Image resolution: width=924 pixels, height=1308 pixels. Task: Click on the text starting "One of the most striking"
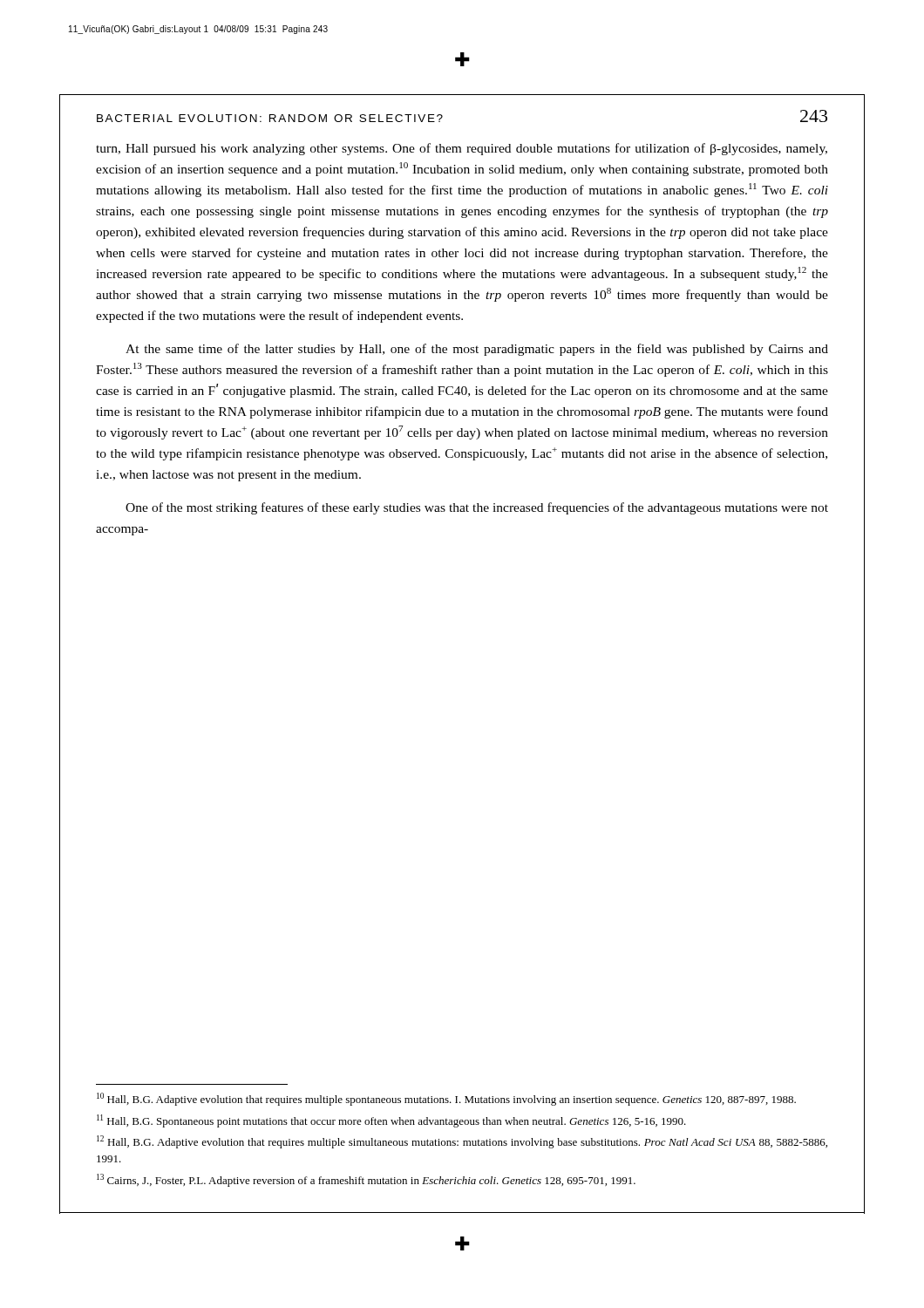462,518
